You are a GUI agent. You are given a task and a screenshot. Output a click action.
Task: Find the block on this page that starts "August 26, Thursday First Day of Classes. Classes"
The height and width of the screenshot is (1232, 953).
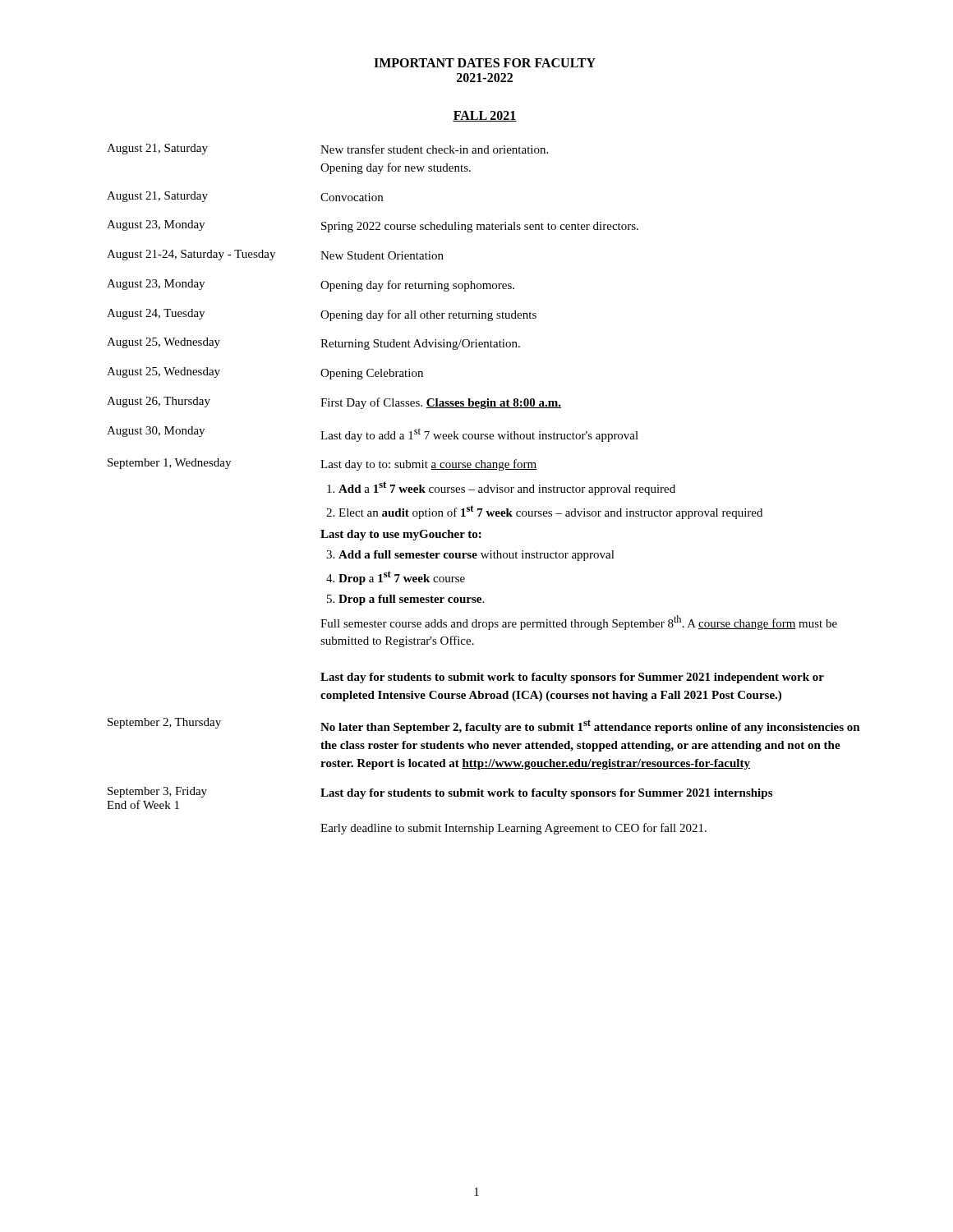coord(485,403)
